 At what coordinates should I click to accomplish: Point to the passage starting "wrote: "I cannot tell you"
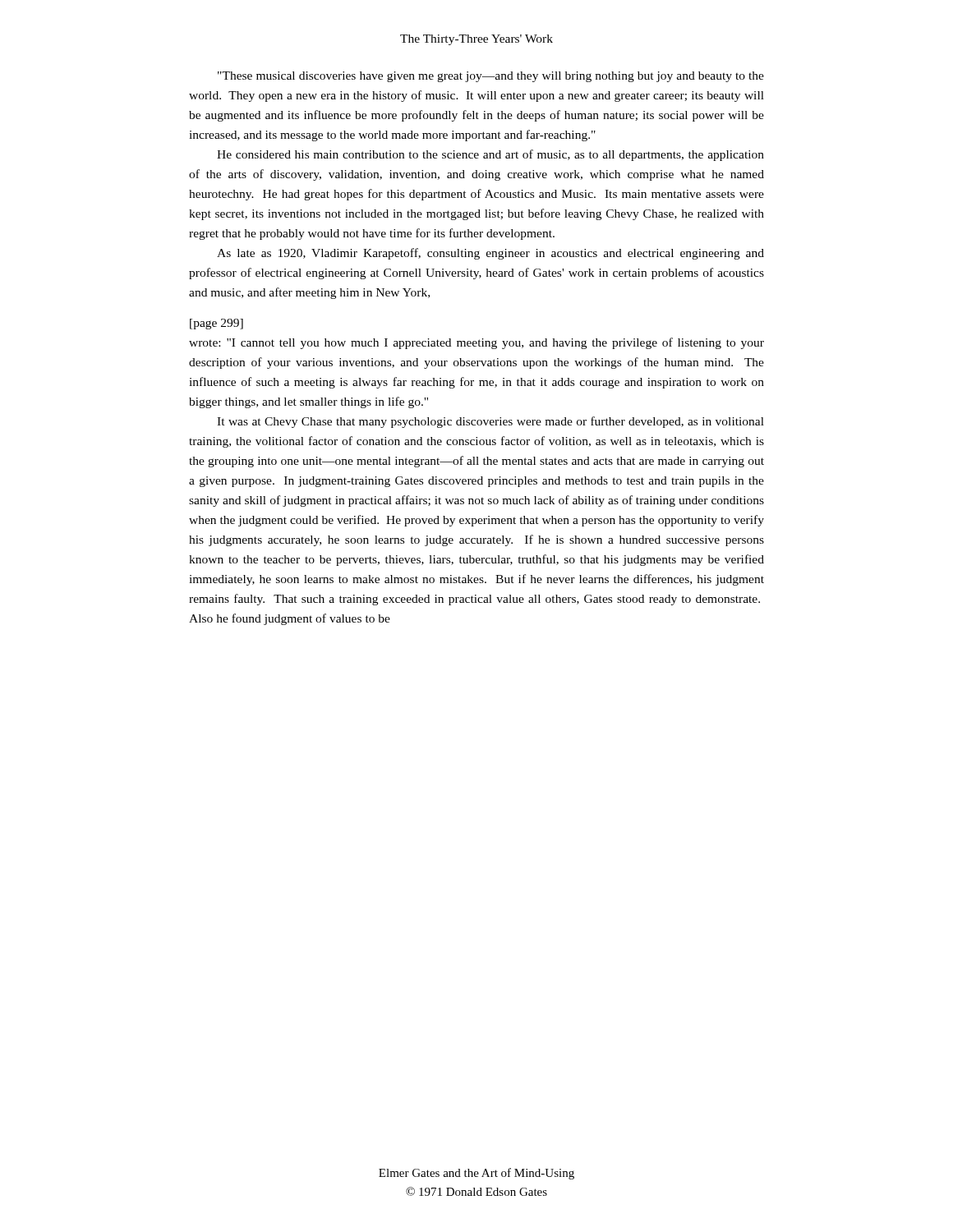coord(476,372)
